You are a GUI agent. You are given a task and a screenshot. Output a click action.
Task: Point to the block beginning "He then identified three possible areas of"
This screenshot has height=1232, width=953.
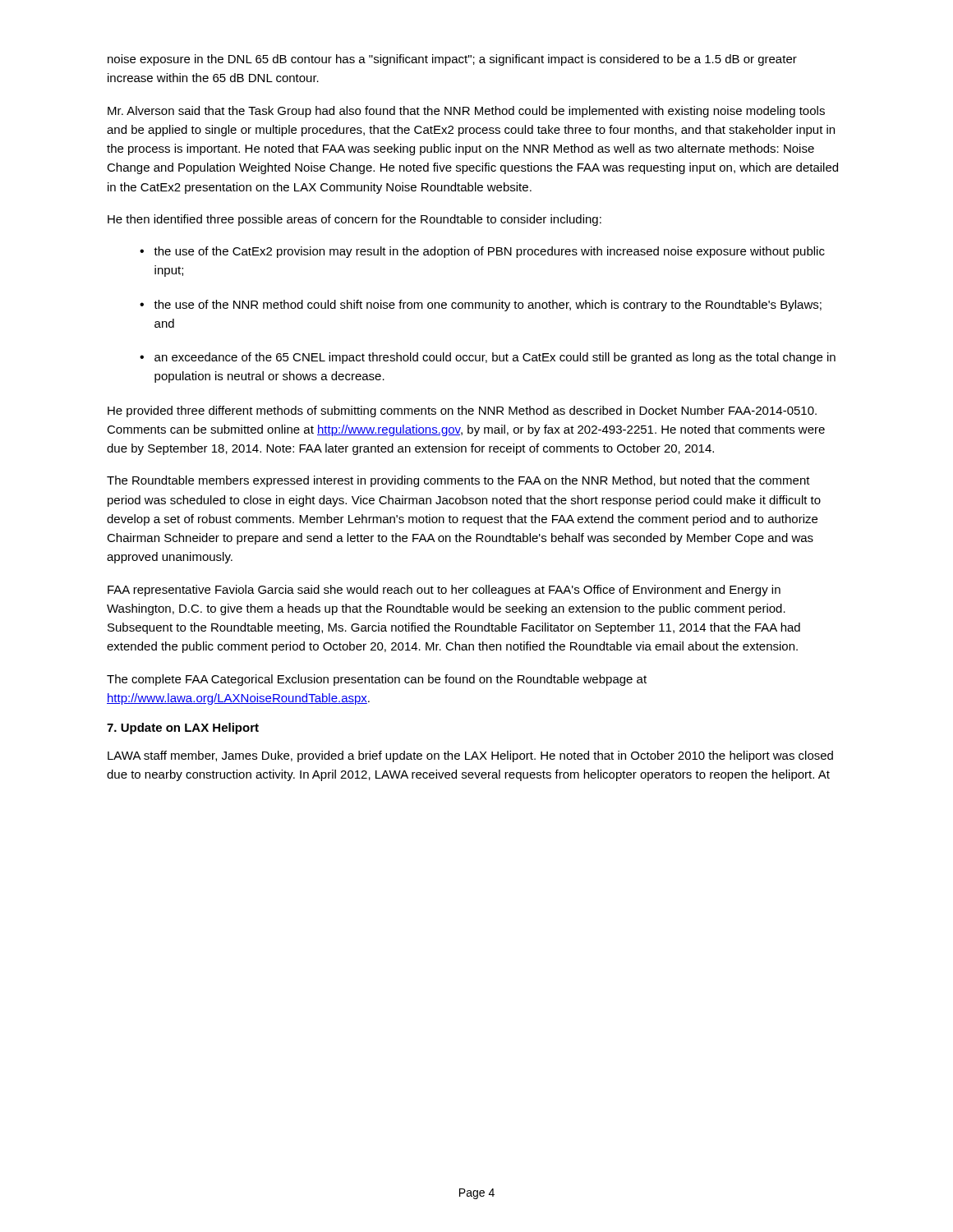(x=354, y=219)
